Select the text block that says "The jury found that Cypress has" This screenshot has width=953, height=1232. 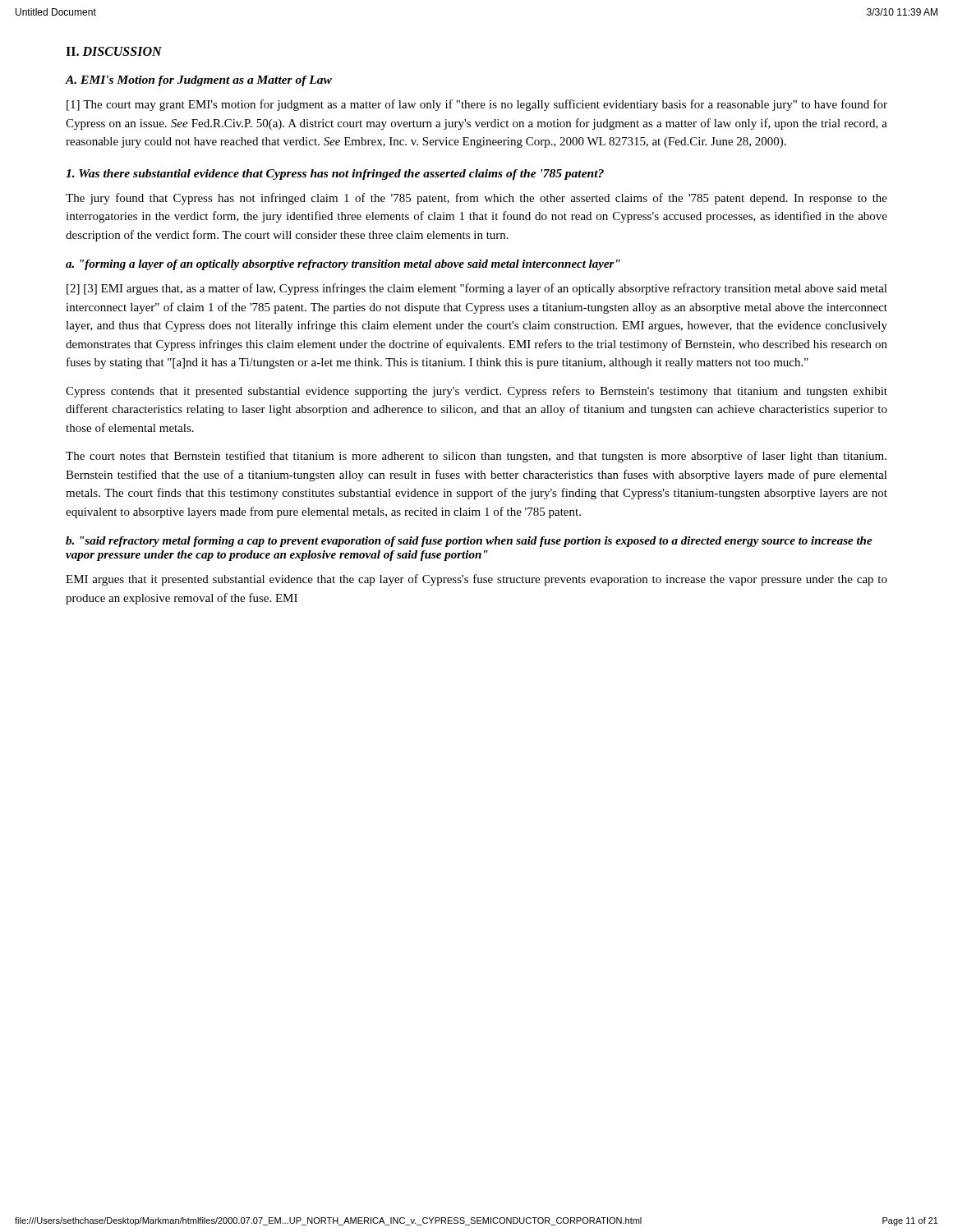pos(476,216)
